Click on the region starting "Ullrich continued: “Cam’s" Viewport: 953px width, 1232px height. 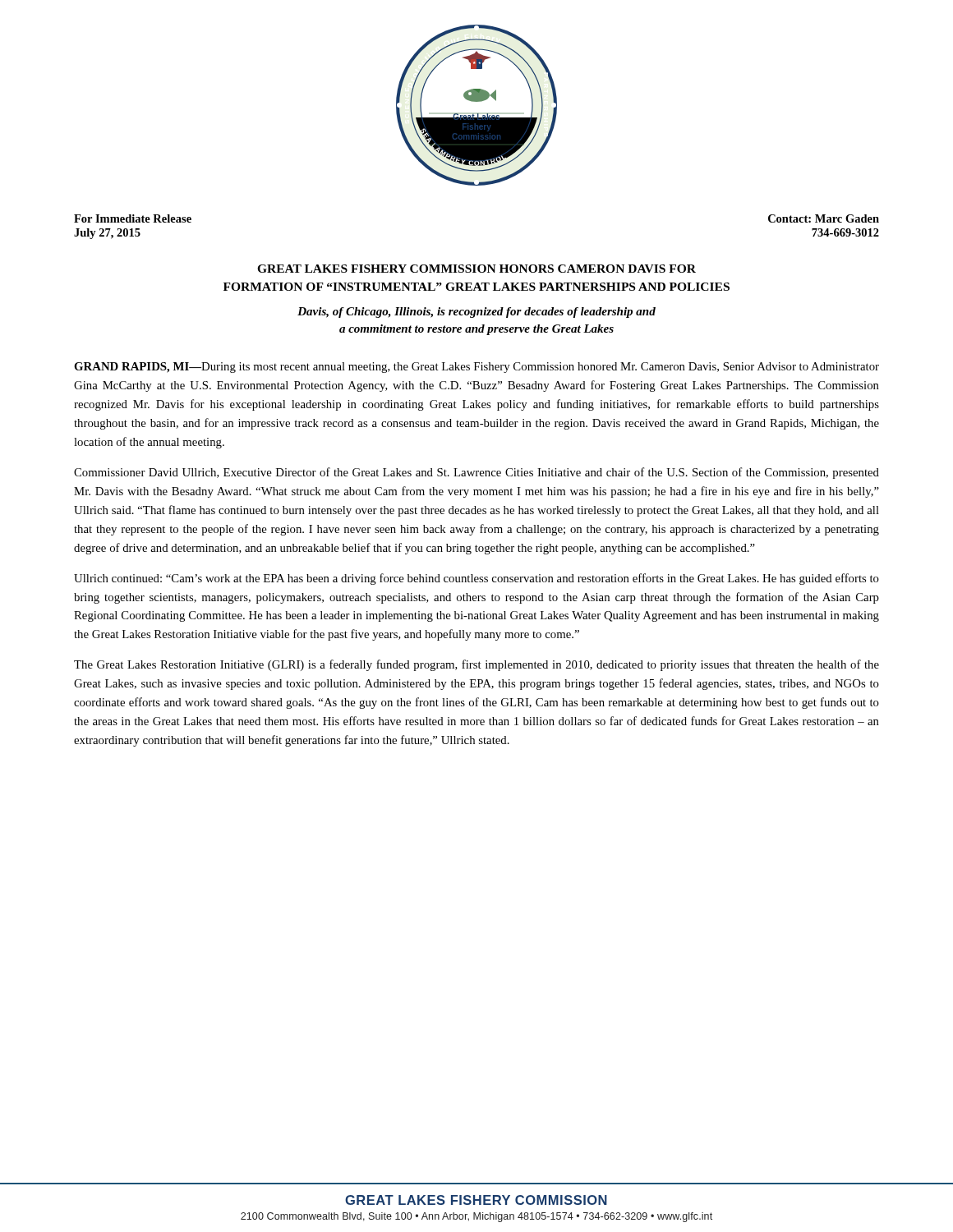pyautogui.click(x=476, y=606)
